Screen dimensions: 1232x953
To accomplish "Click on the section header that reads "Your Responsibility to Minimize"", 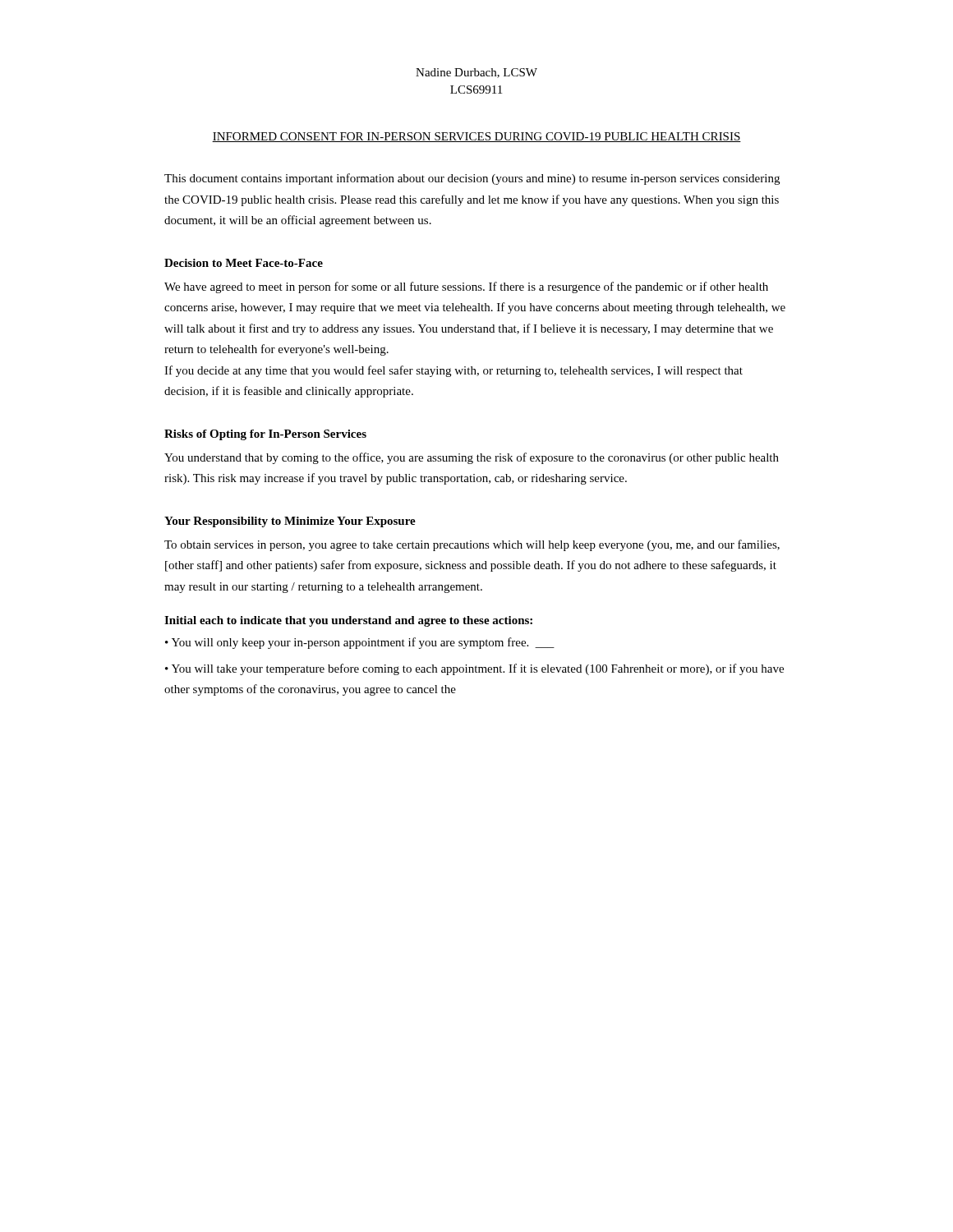I will point(290,520).
